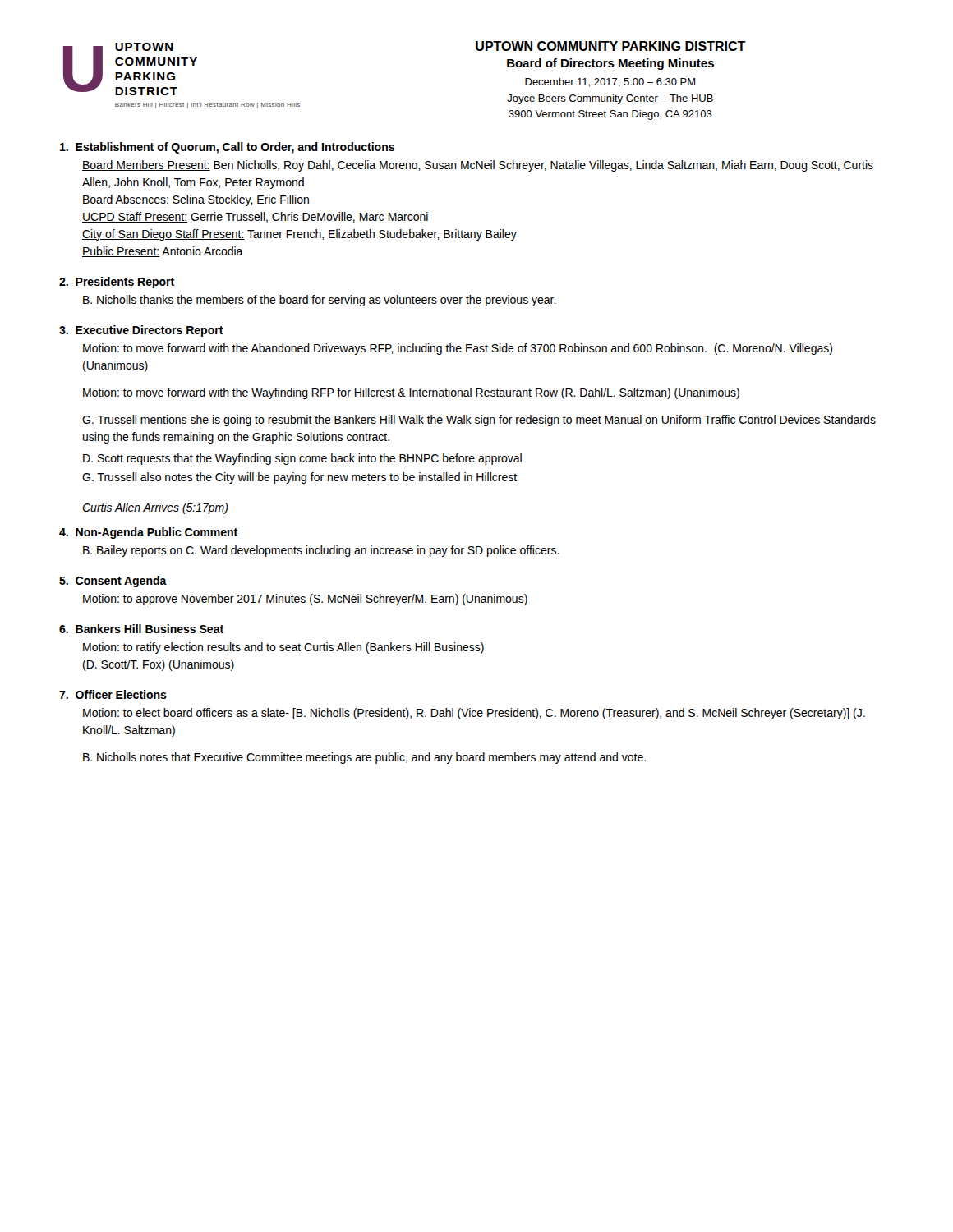The width and height of the screenshot is (953, 1232).
Task: Click on the section header with the text "7. Officer Elections"
Action: coord(113,694)
